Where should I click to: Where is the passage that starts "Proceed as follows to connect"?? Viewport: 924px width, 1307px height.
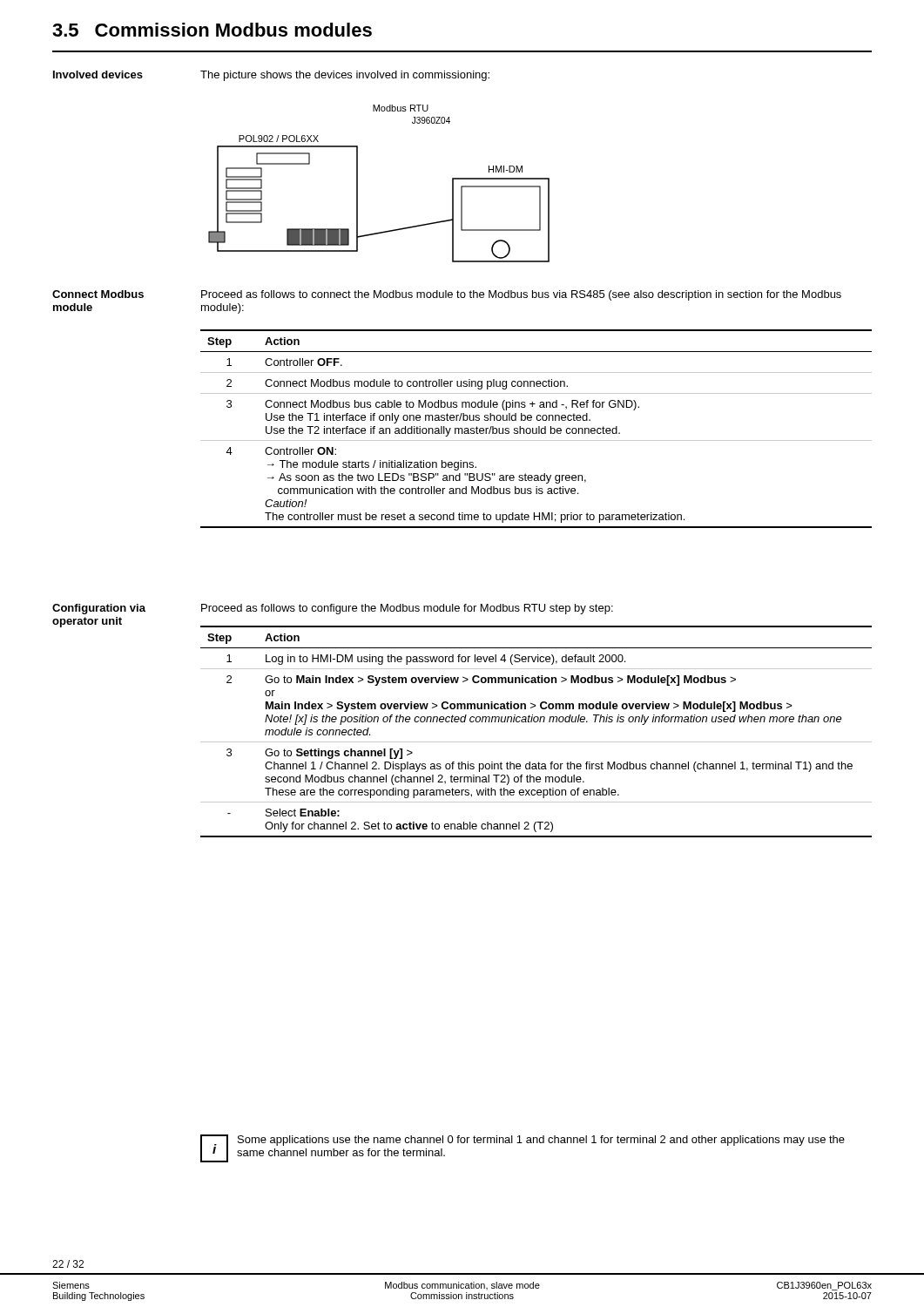[521, 301]
